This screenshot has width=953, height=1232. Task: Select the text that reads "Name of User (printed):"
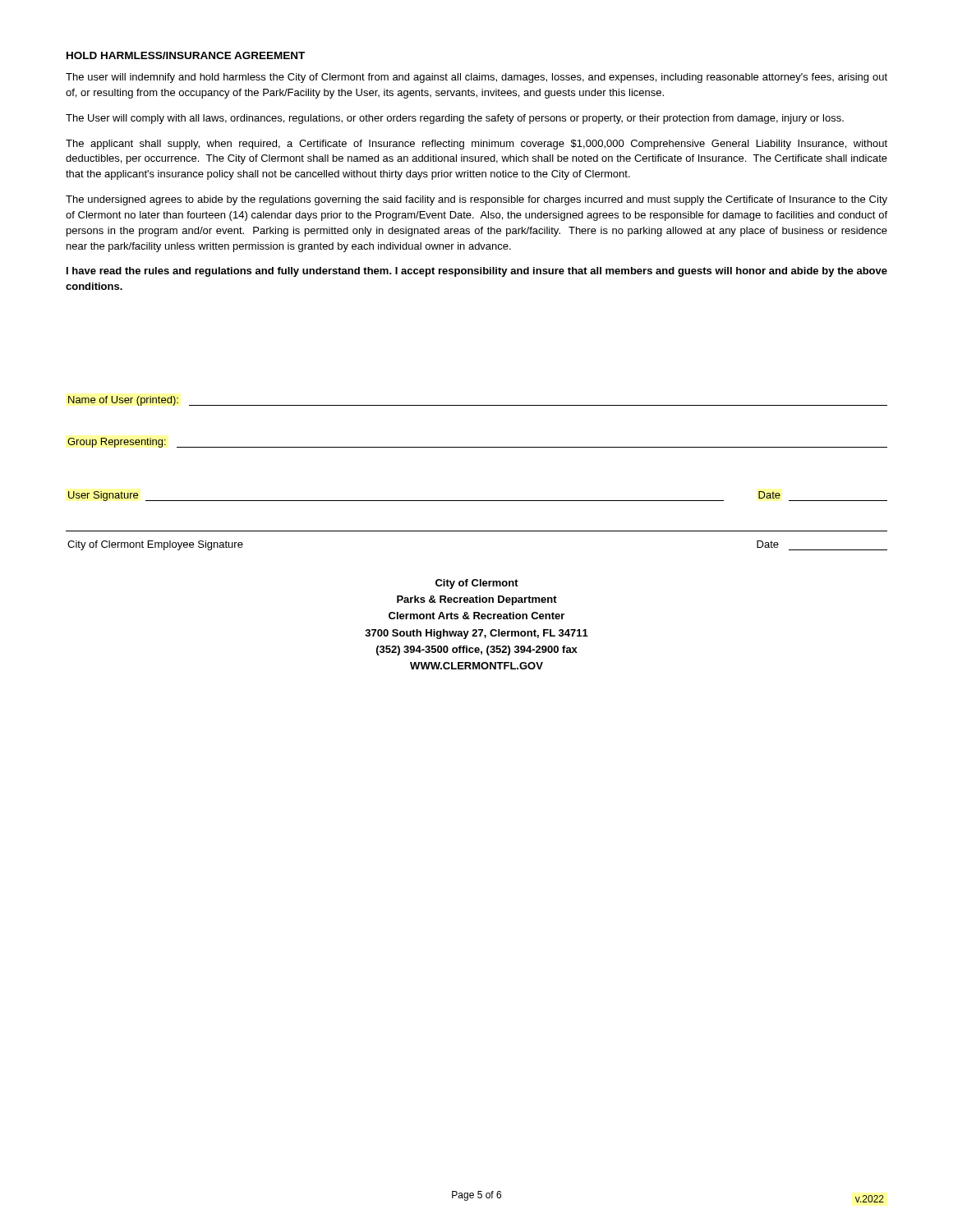pos(476,400)
